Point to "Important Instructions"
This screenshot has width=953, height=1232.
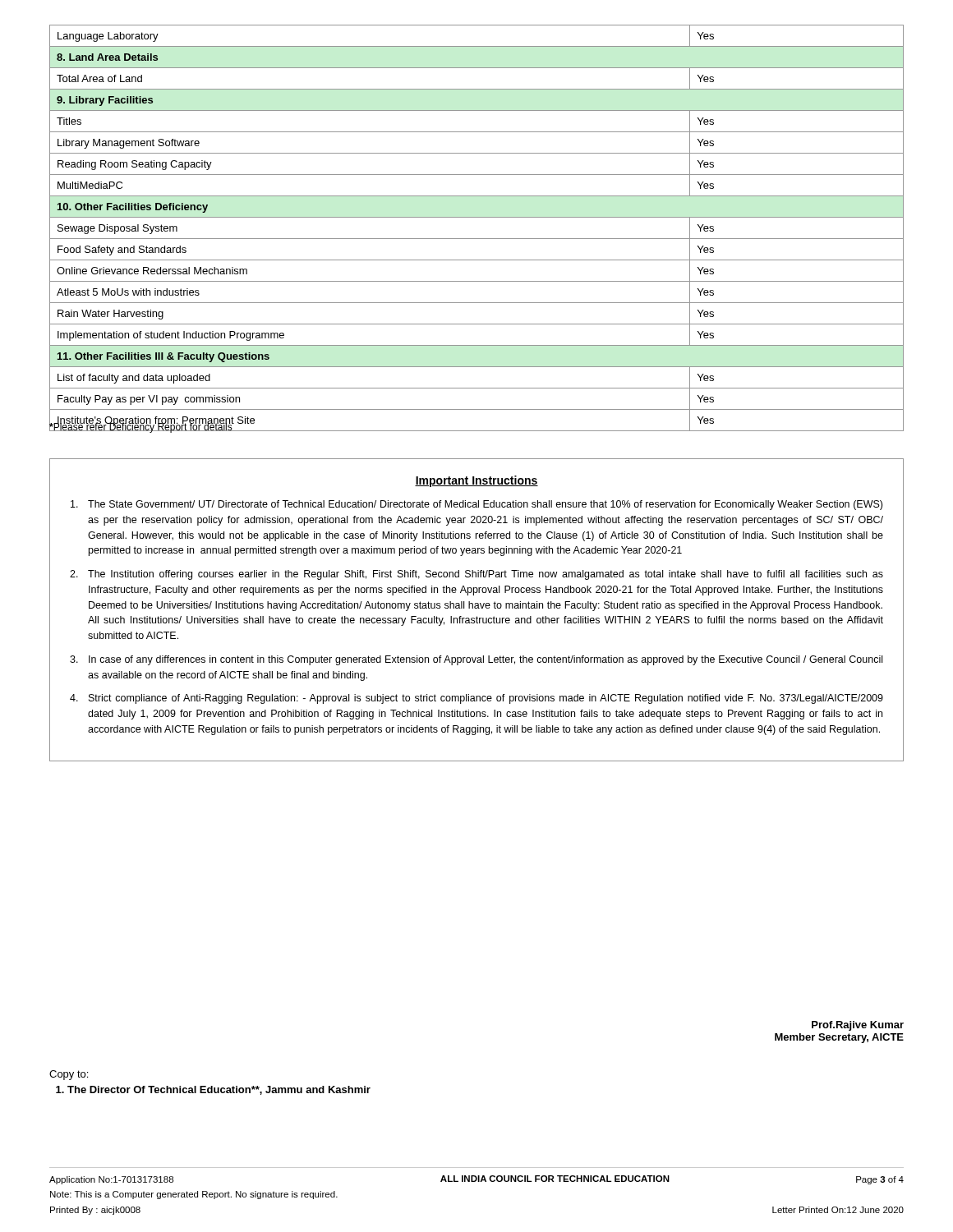pos(476,480)
